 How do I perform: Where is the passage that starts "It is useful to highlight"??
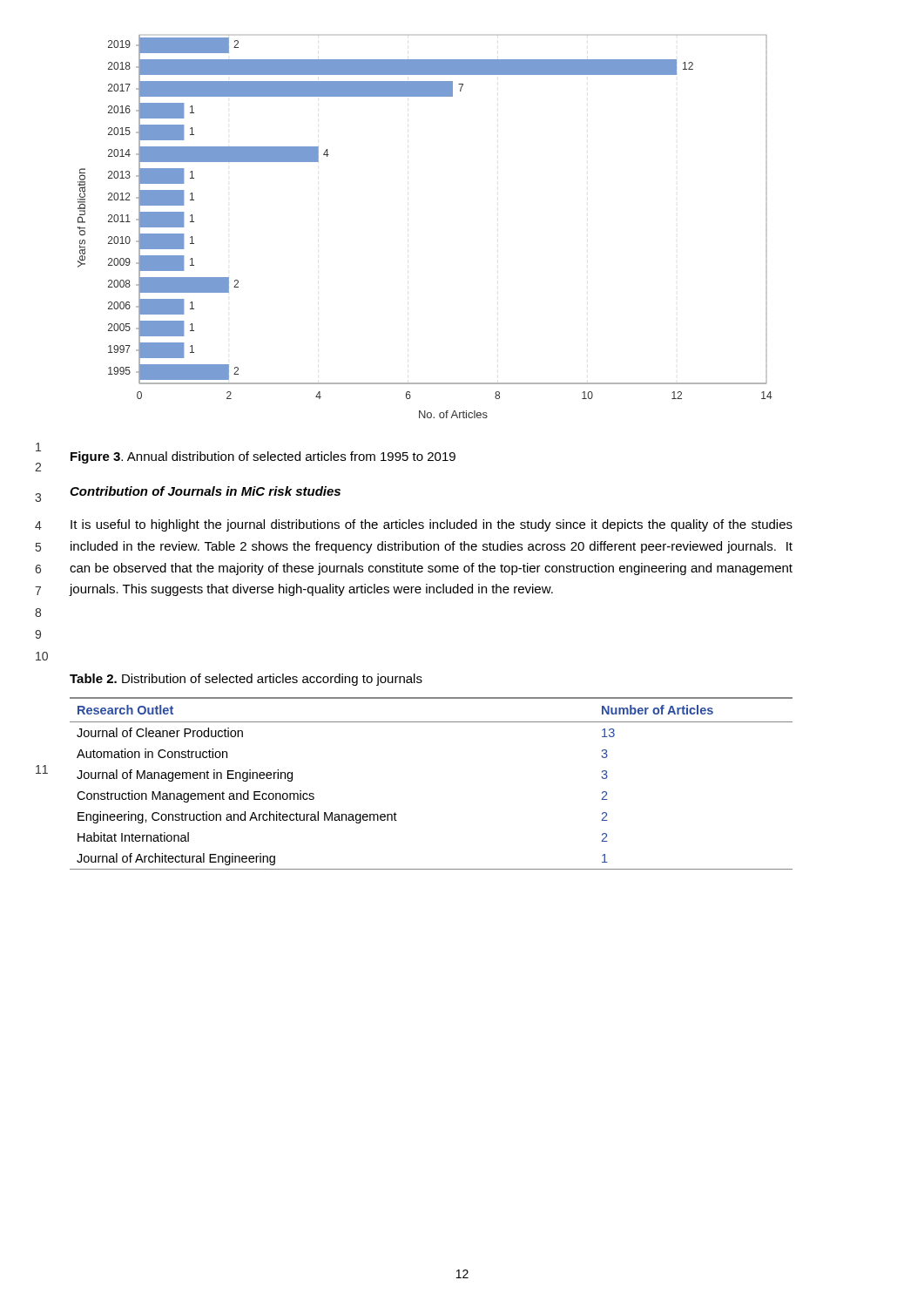431,556
